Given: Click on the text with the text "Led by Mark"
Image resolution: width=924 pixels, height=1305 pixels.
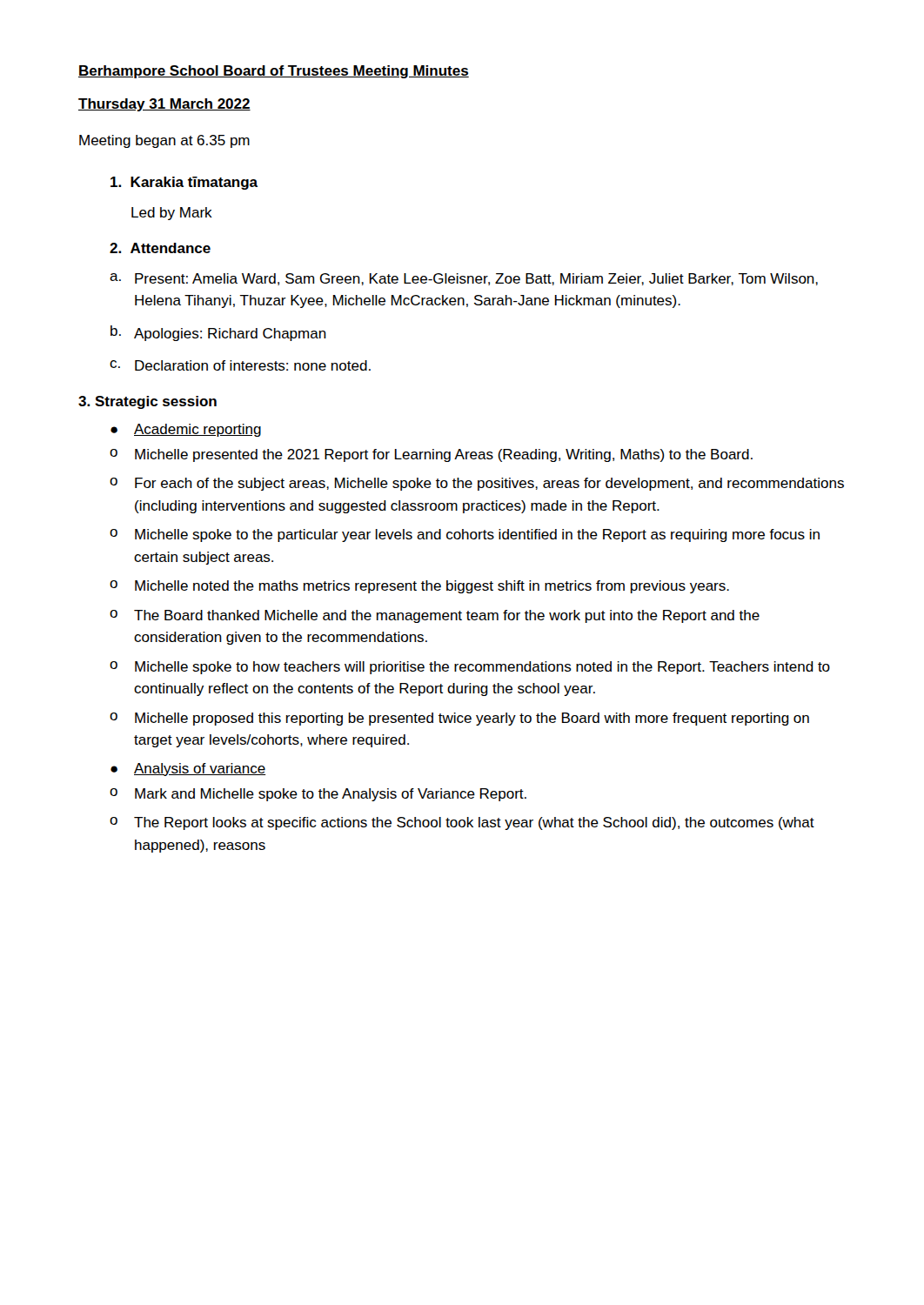Looking at the screenshot, I should pyautogui.click(x=171, y=213).
